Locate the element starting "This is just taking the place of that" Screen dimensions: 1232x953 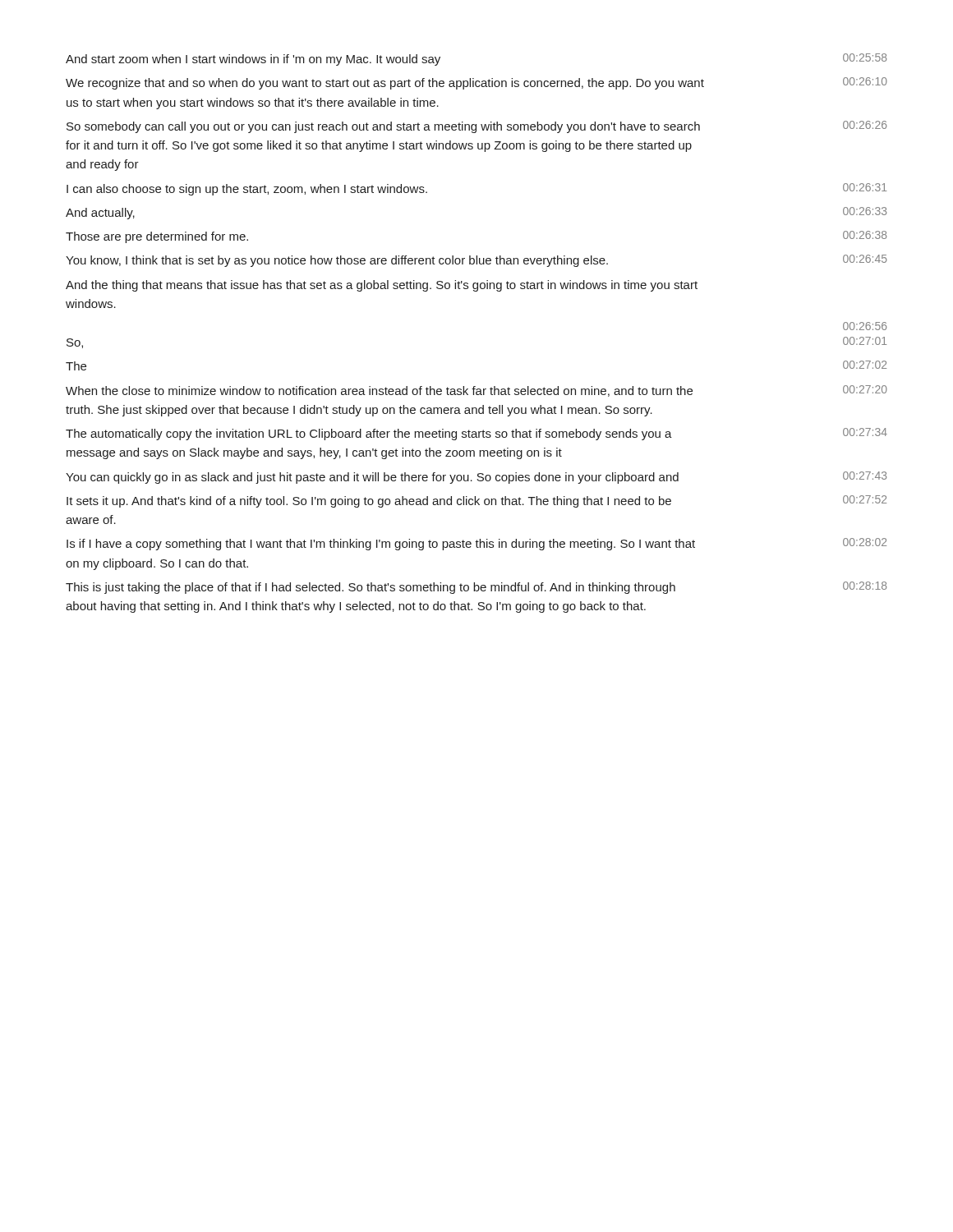pos(371,596)
